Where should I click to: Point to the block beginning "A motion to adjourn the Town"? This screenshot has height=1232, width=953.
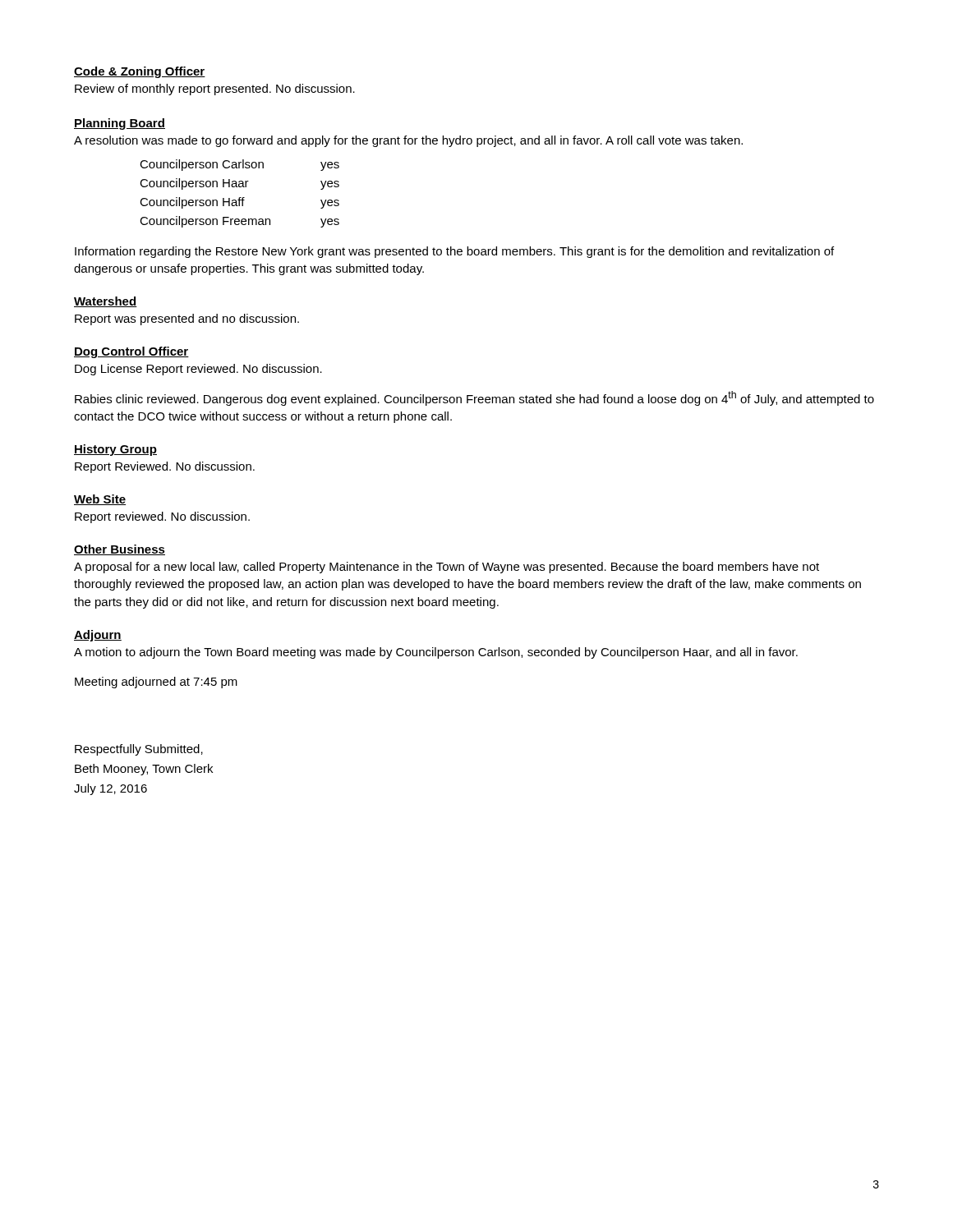tap(436, 652)
